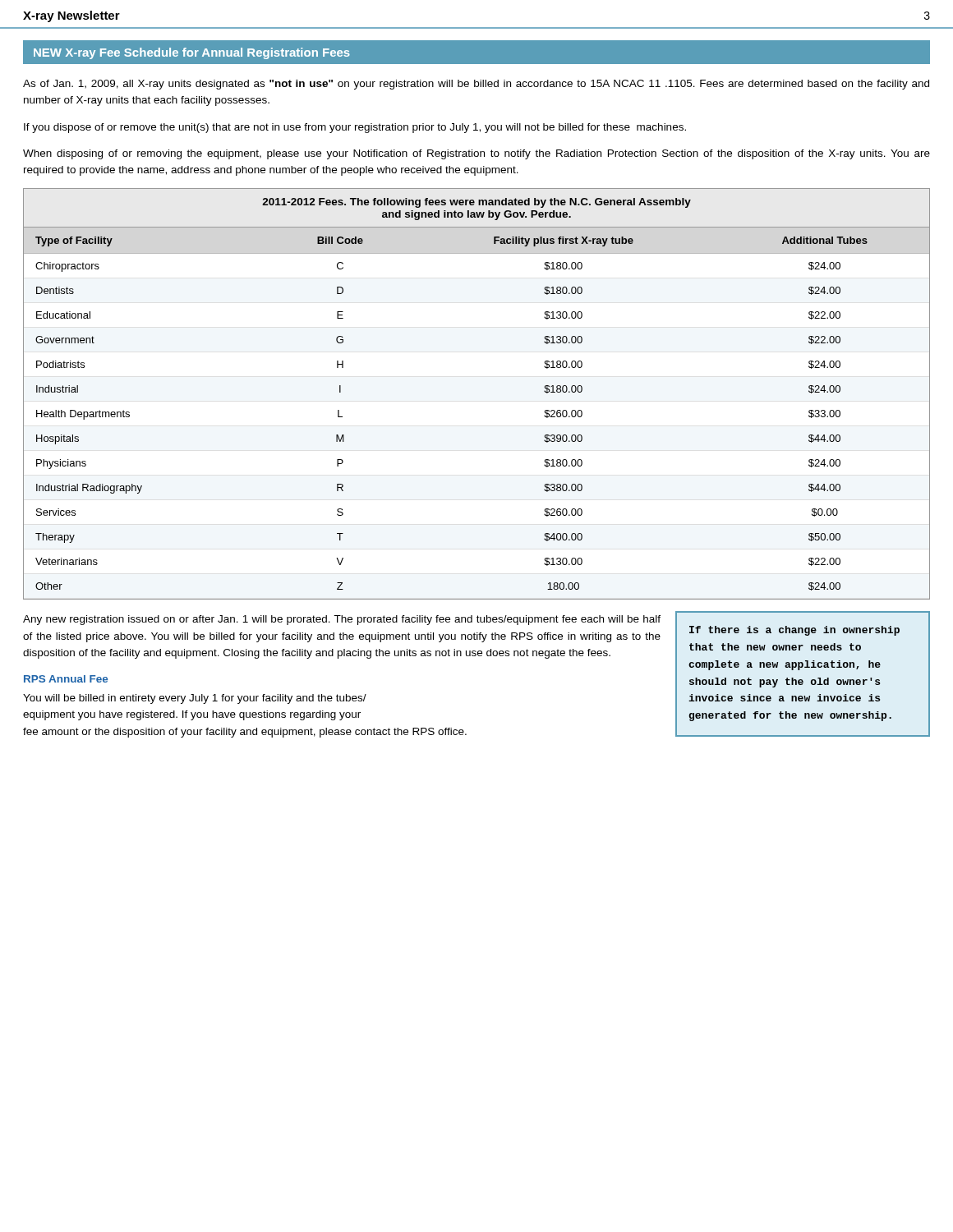Click on the text block that says "When disposing of or removing"
Image resolution: width=953 pixels, height=1232 pixels.
pos(476,161)
